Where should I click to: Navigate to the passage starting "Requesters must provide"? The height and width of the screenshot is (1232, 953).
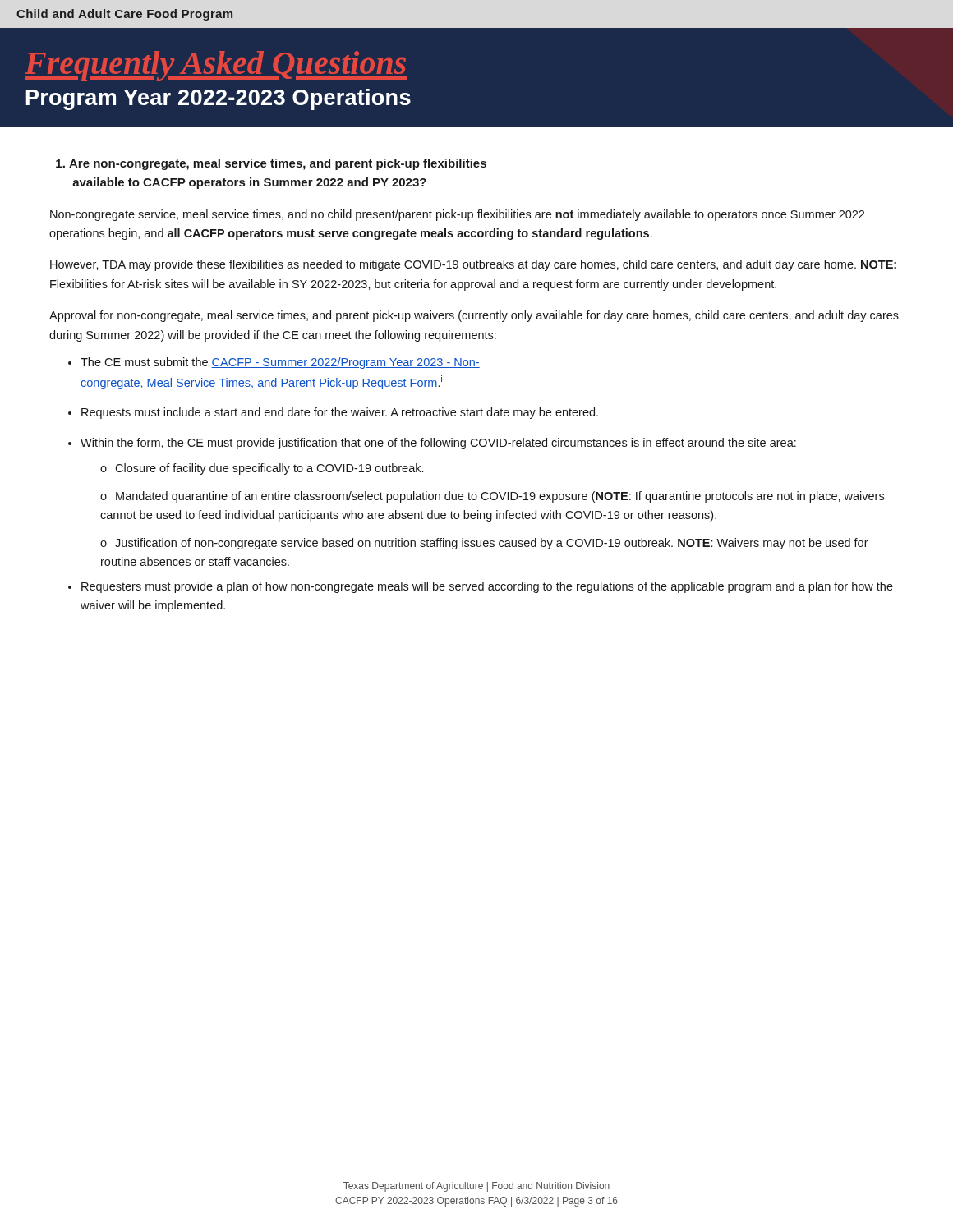(x=487, y=596)
